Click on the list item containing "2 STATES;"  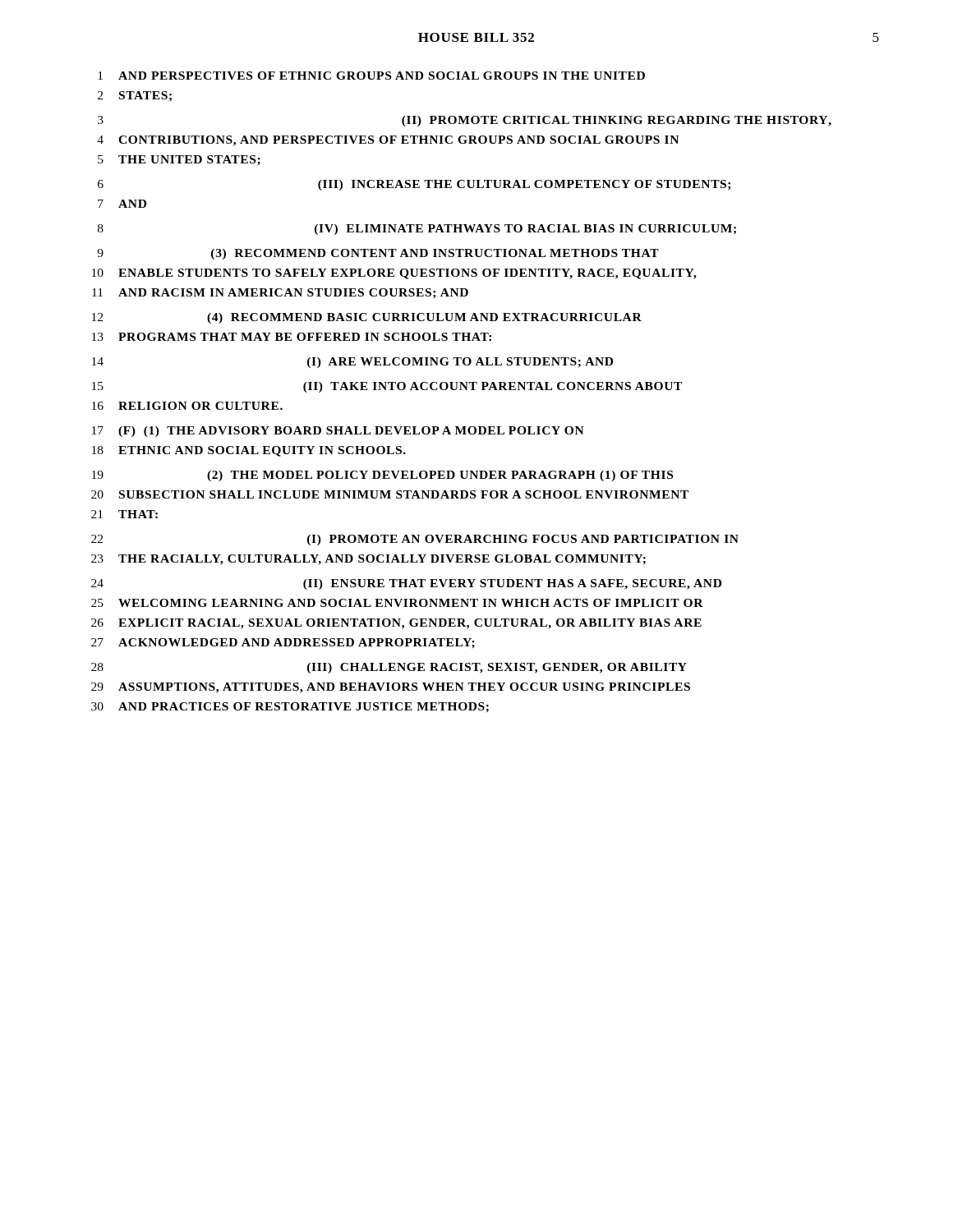[x=135, y=96]
